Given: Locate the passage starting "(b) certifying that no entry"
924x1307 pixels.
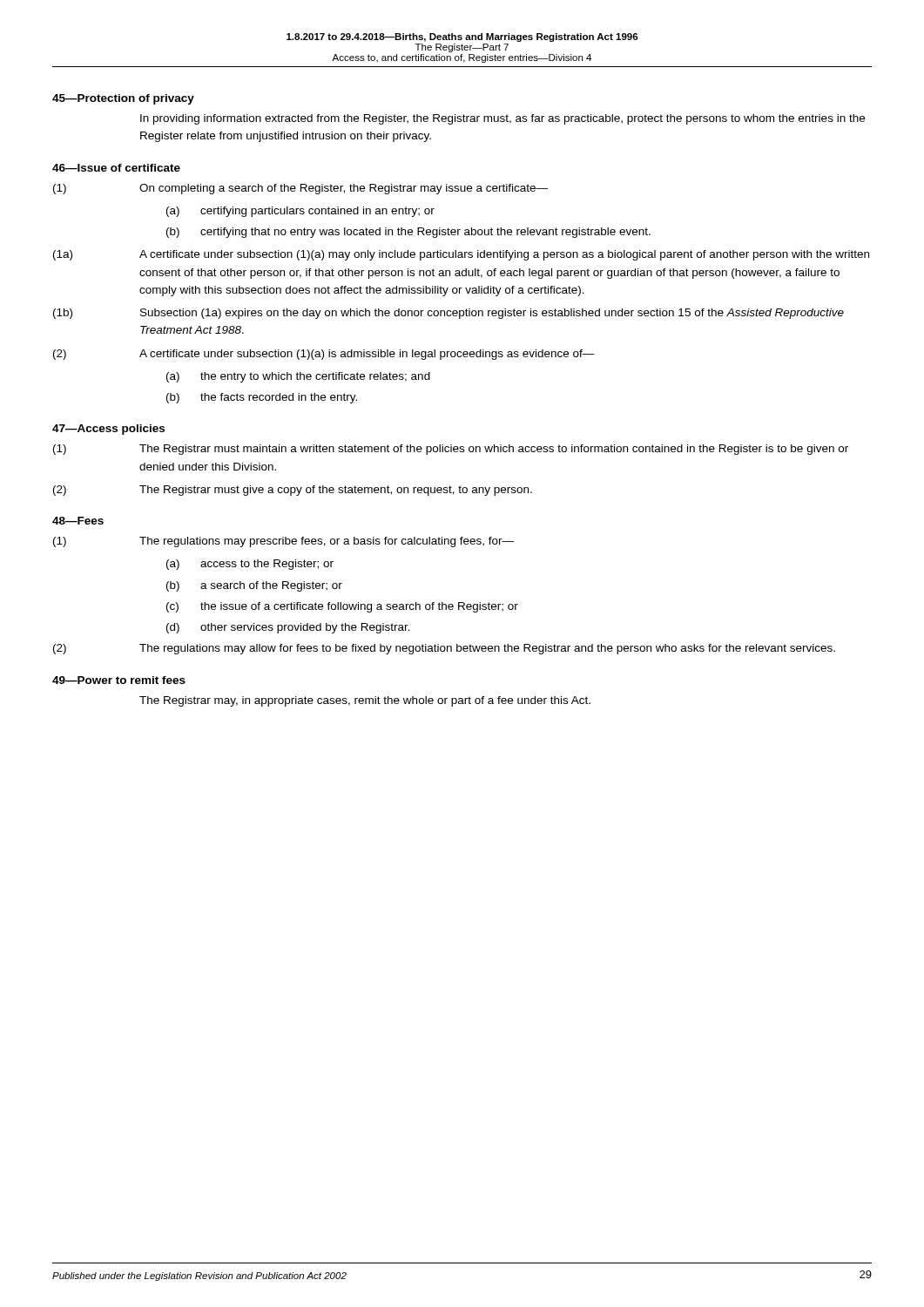Looking at the screenshot, I should 519,232.
